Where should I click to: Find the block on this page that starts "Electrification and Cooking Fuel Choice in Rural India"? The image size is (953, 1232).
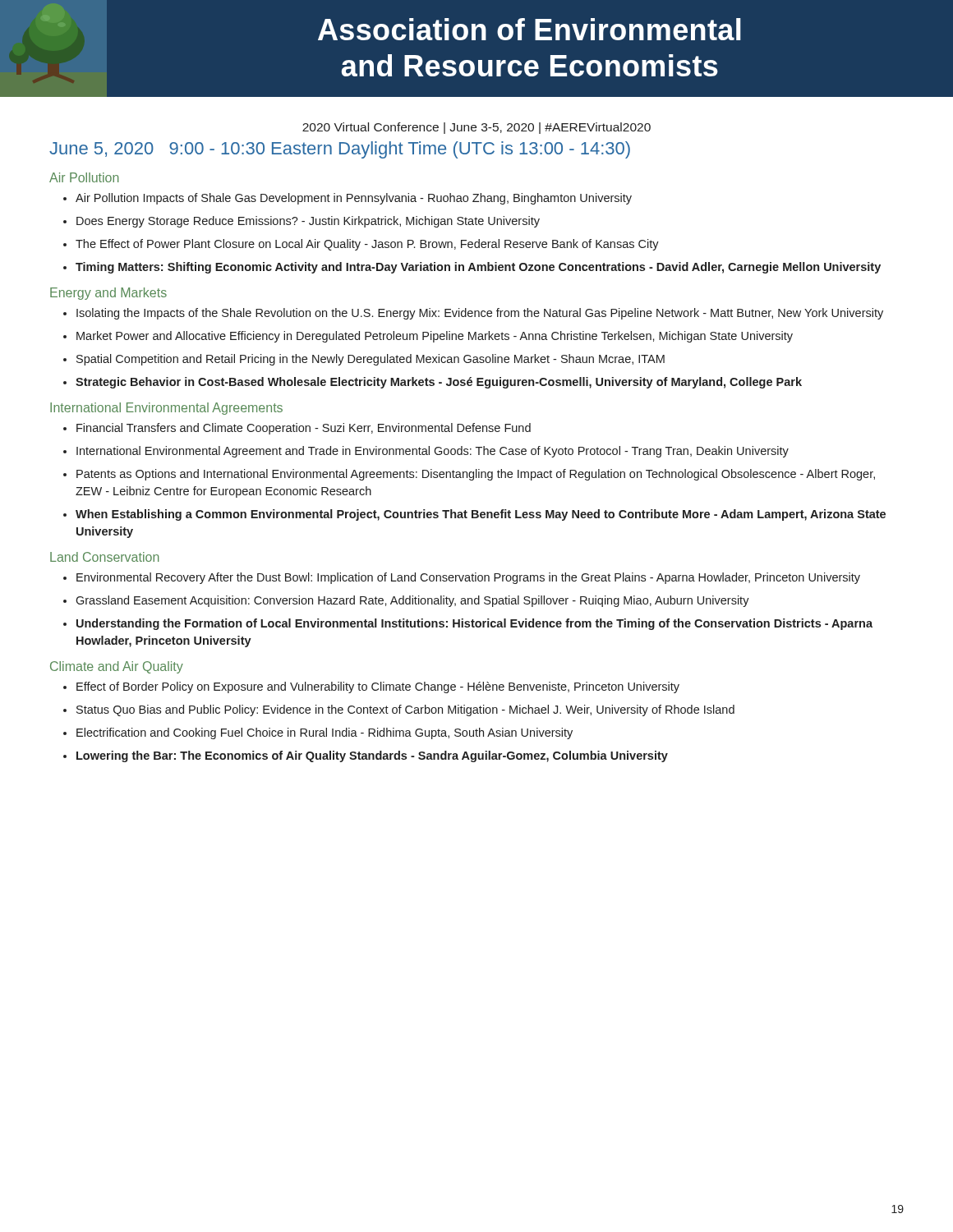[x=324, y=733]
